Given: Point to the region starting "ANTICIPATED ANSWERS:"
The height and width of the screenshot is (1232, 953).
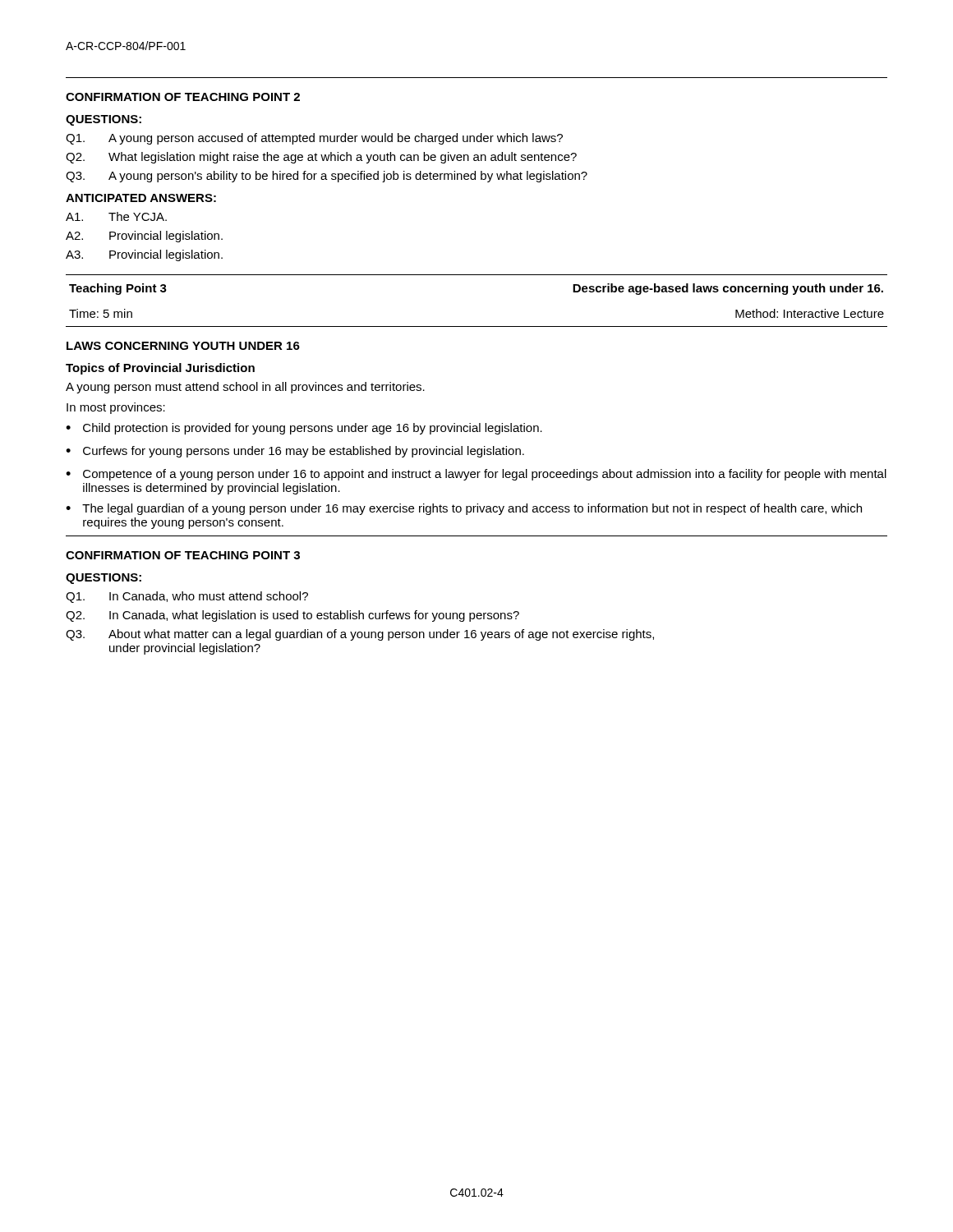Looking at the screenshot, I should pyautogui.click(x=141, y=198).
